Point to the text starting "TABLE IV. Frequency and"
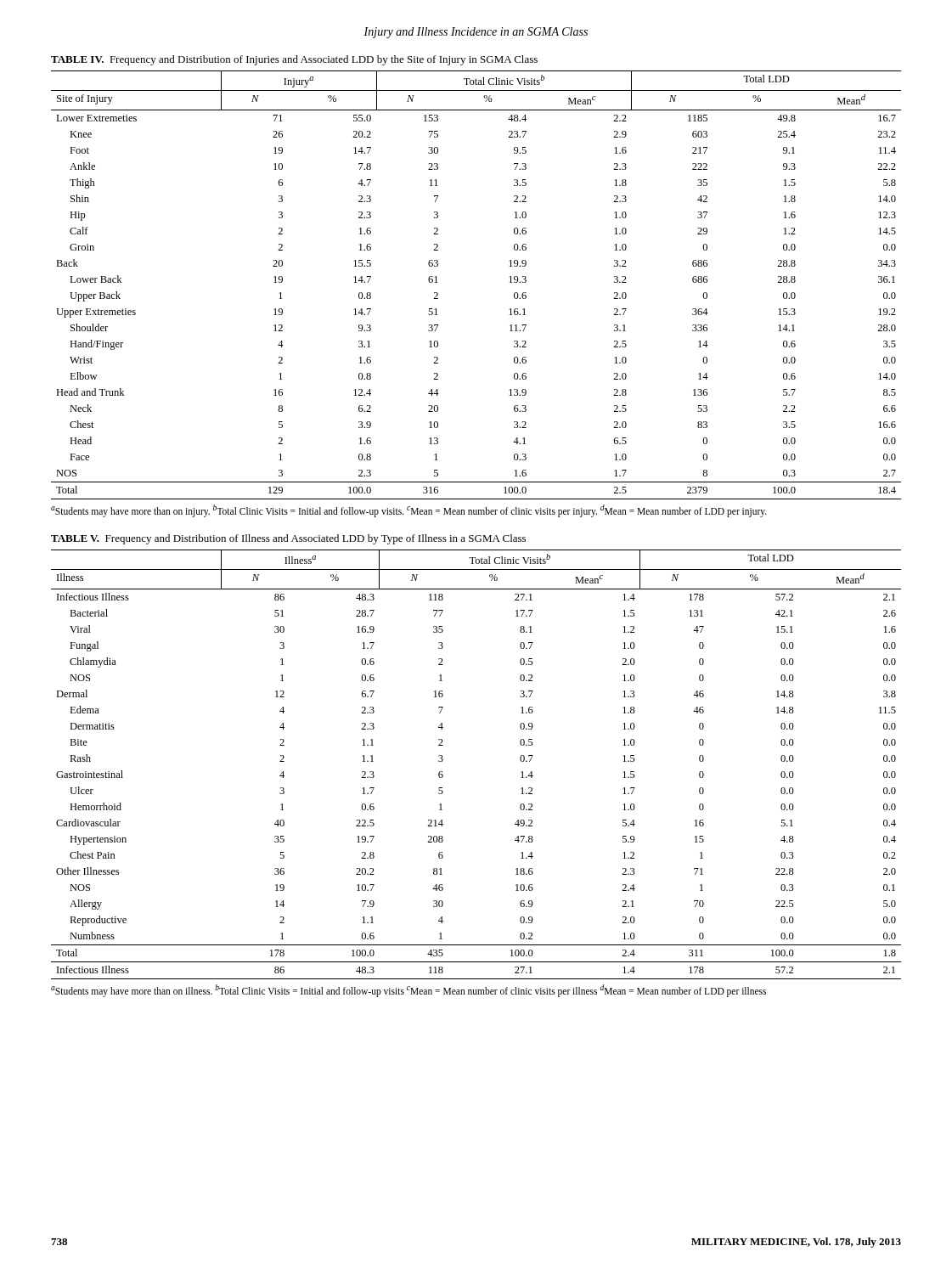952x1274 pixels. (294, 59)
